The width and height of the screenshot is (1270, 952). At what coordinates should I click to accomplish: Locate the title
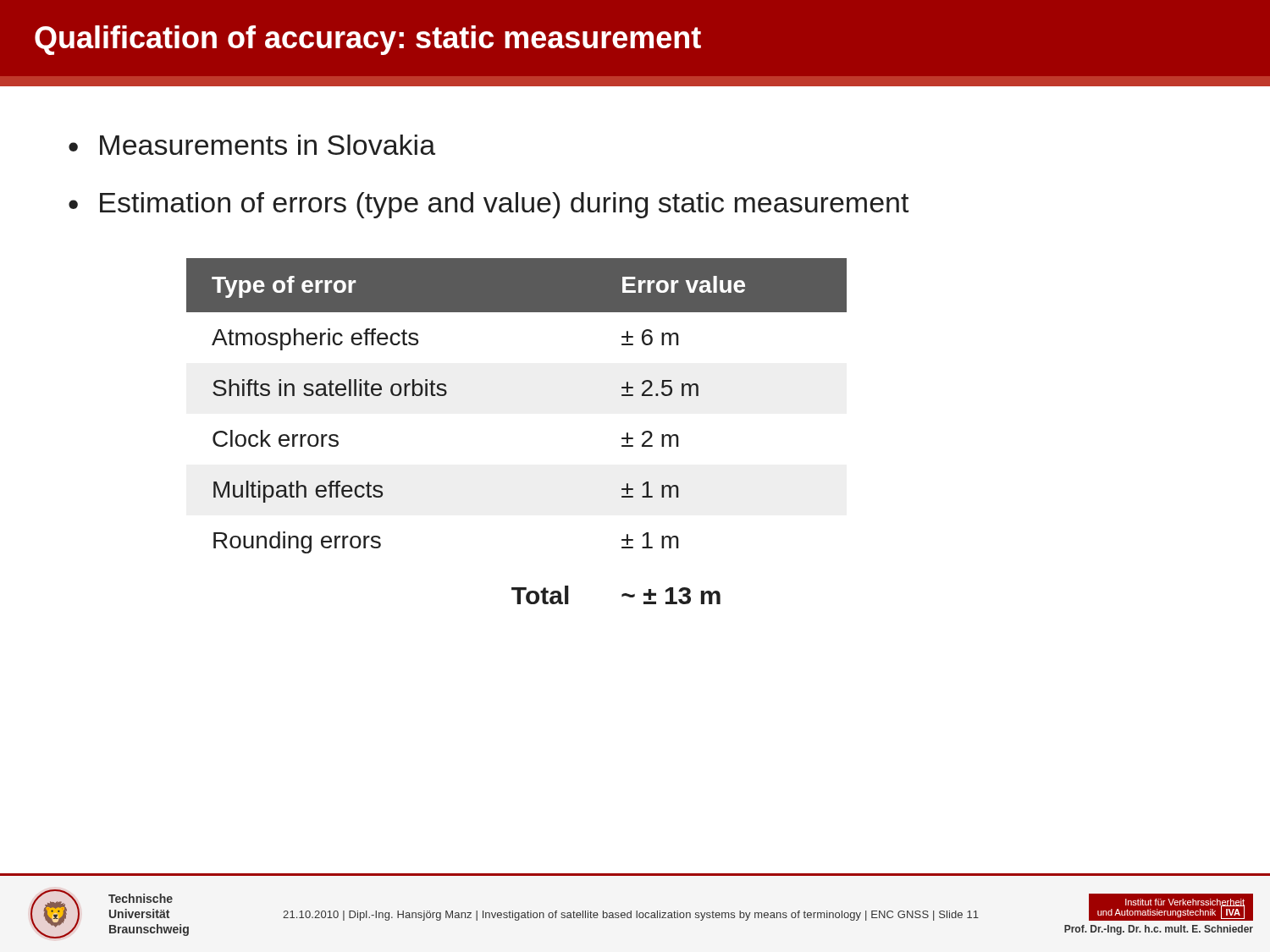click(x=635, y=43)
